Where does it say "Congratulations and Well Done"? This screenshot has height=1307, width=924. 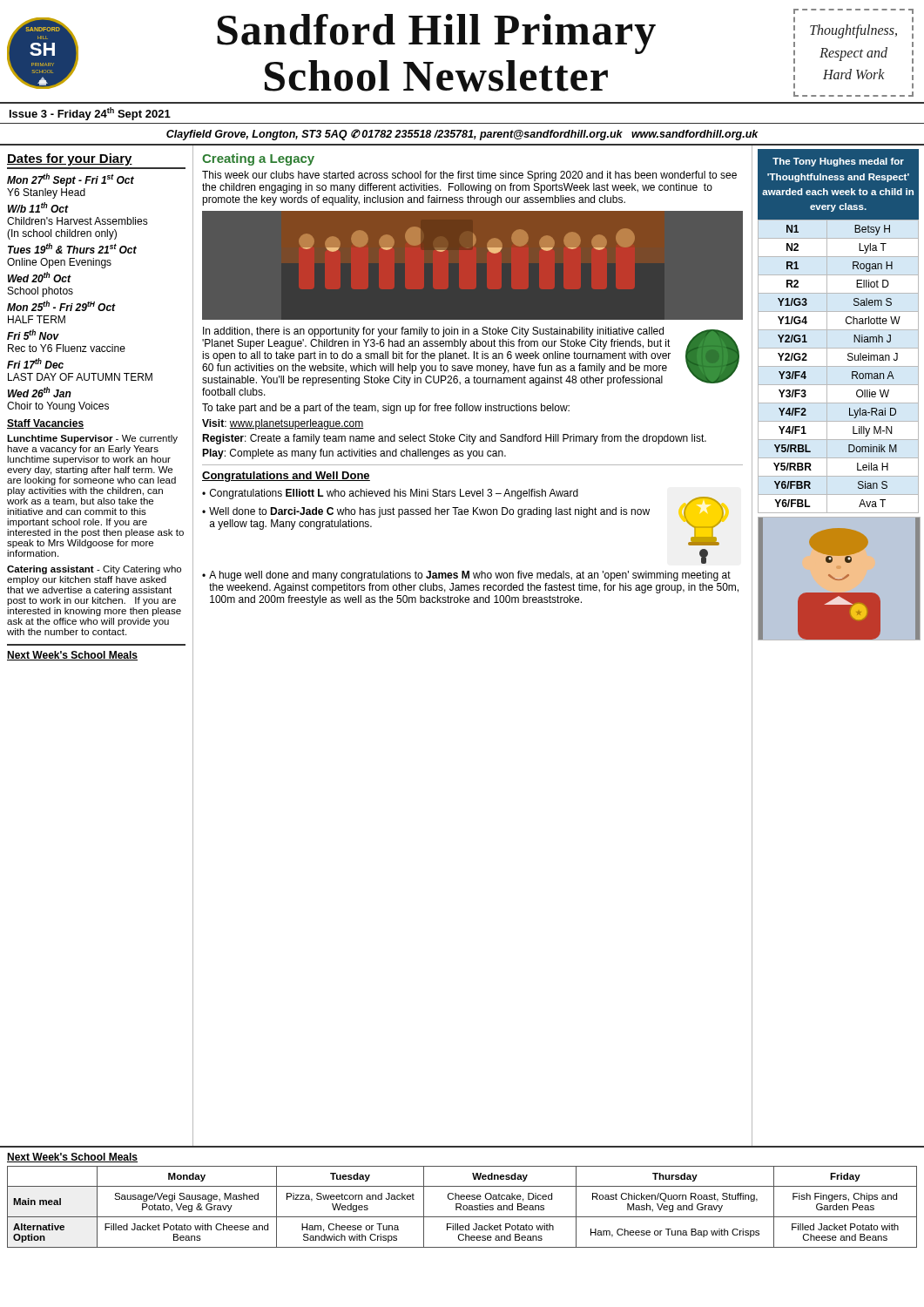click(286, 476)
